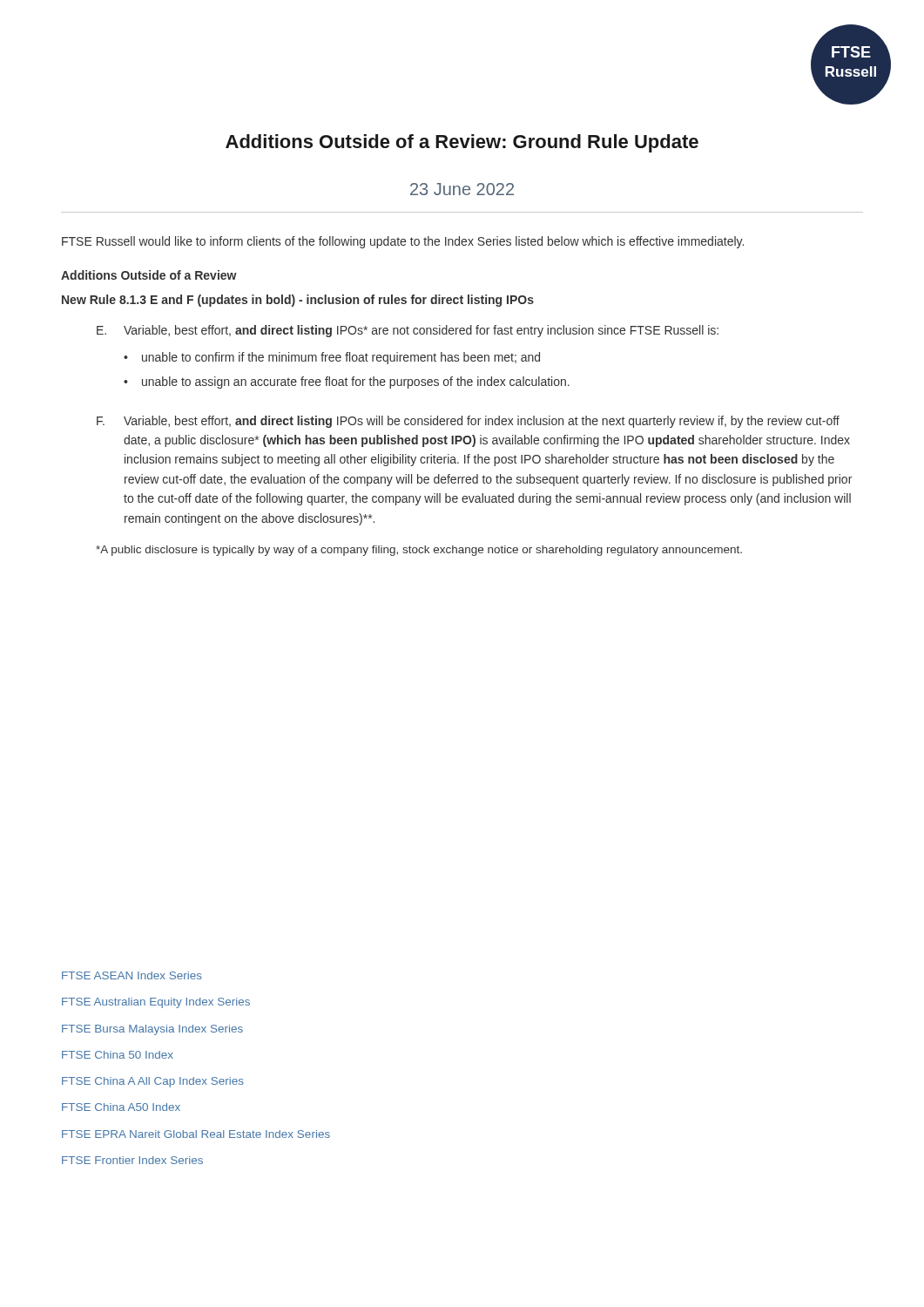The image size is (924, 1307).
Task: Click where it says "FTSE Australian Equity Index Series"
Action: coord(156,1002)
